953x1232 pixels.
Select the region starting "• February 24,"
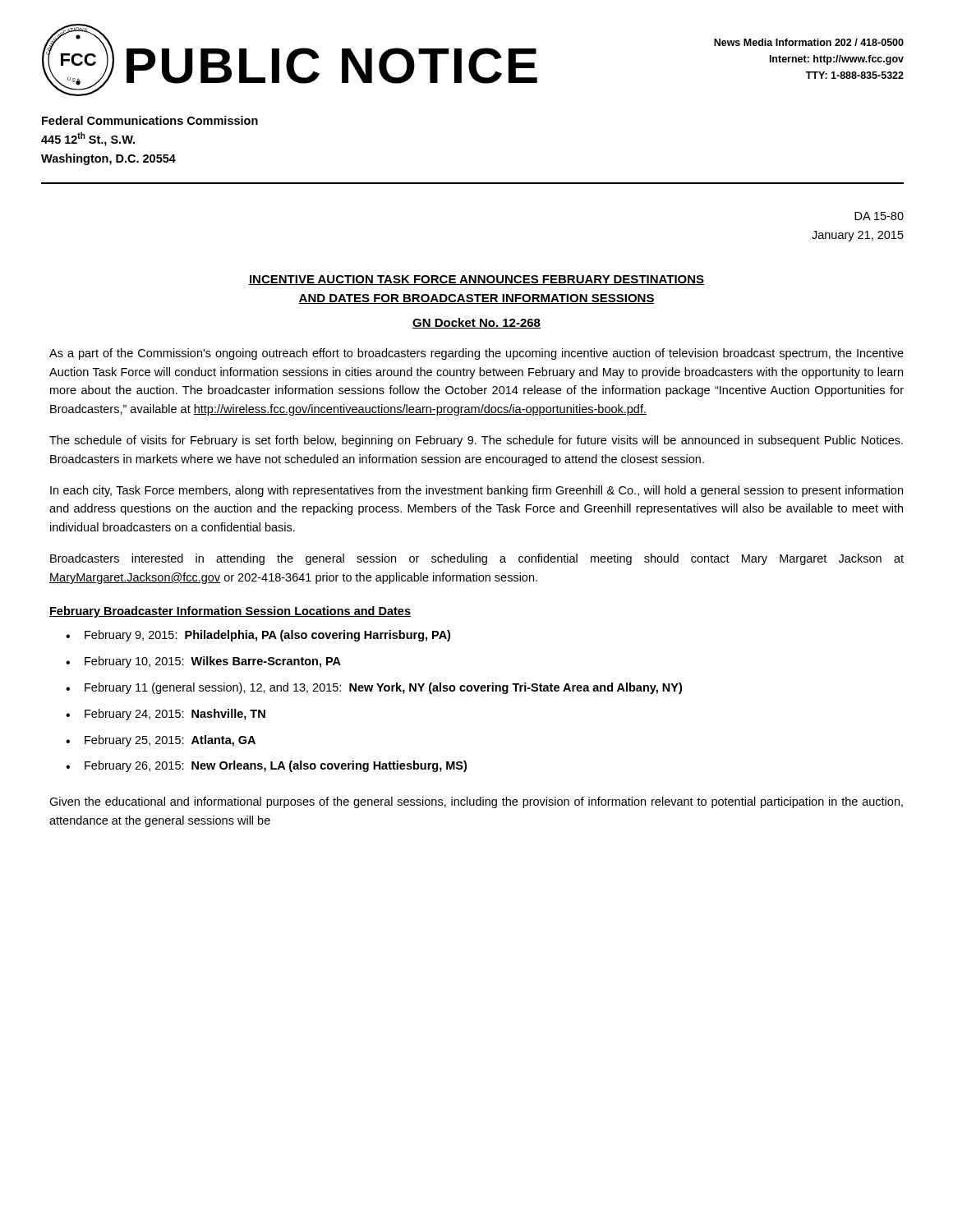point(166,715)
